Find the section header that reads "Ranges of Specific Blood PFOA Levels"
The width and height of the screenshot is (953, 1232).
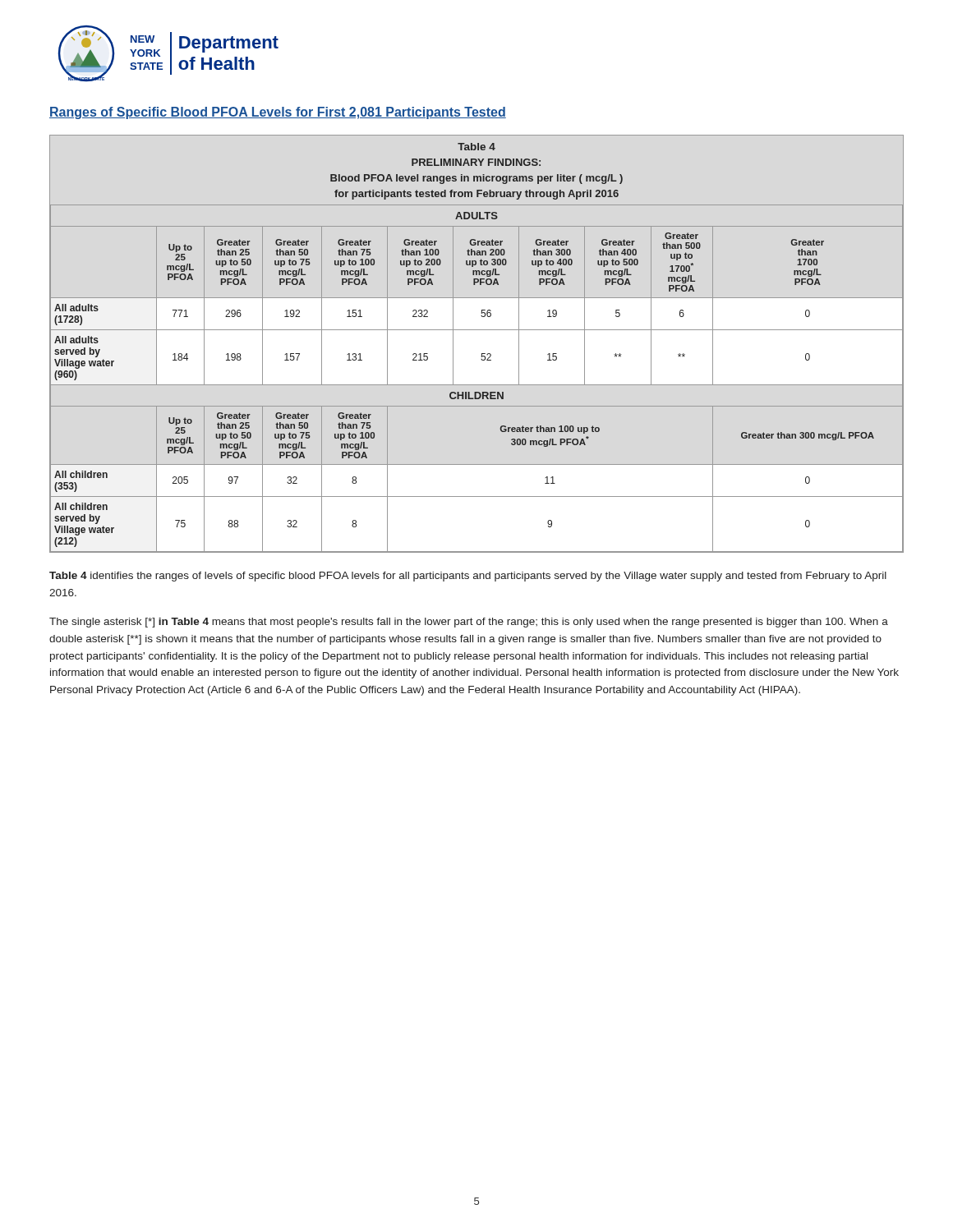coord(476,112)
